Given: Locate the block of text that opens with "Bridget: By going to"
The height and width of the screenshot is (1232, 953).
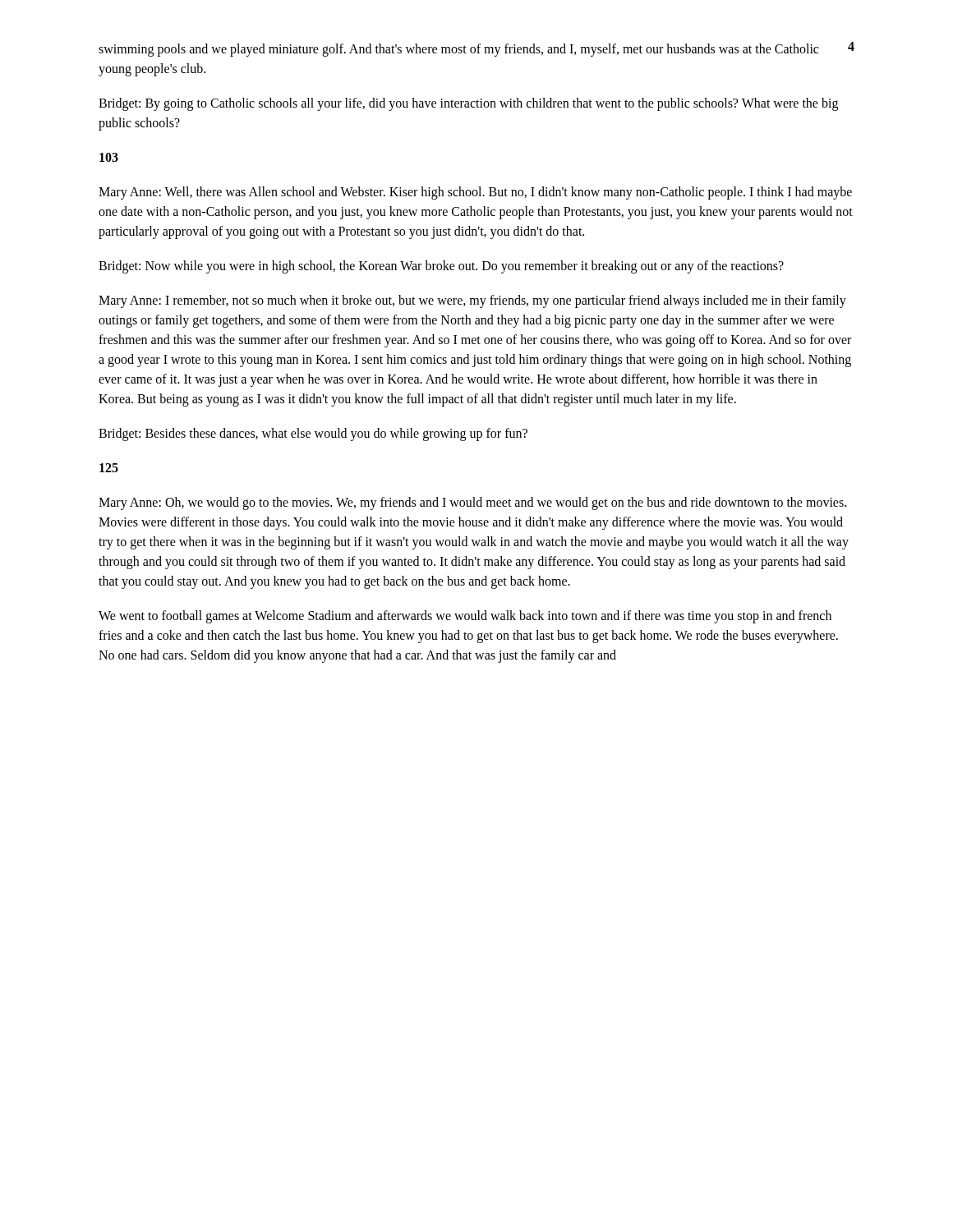Looking at the screenshot, I should (x=468, y=113).
